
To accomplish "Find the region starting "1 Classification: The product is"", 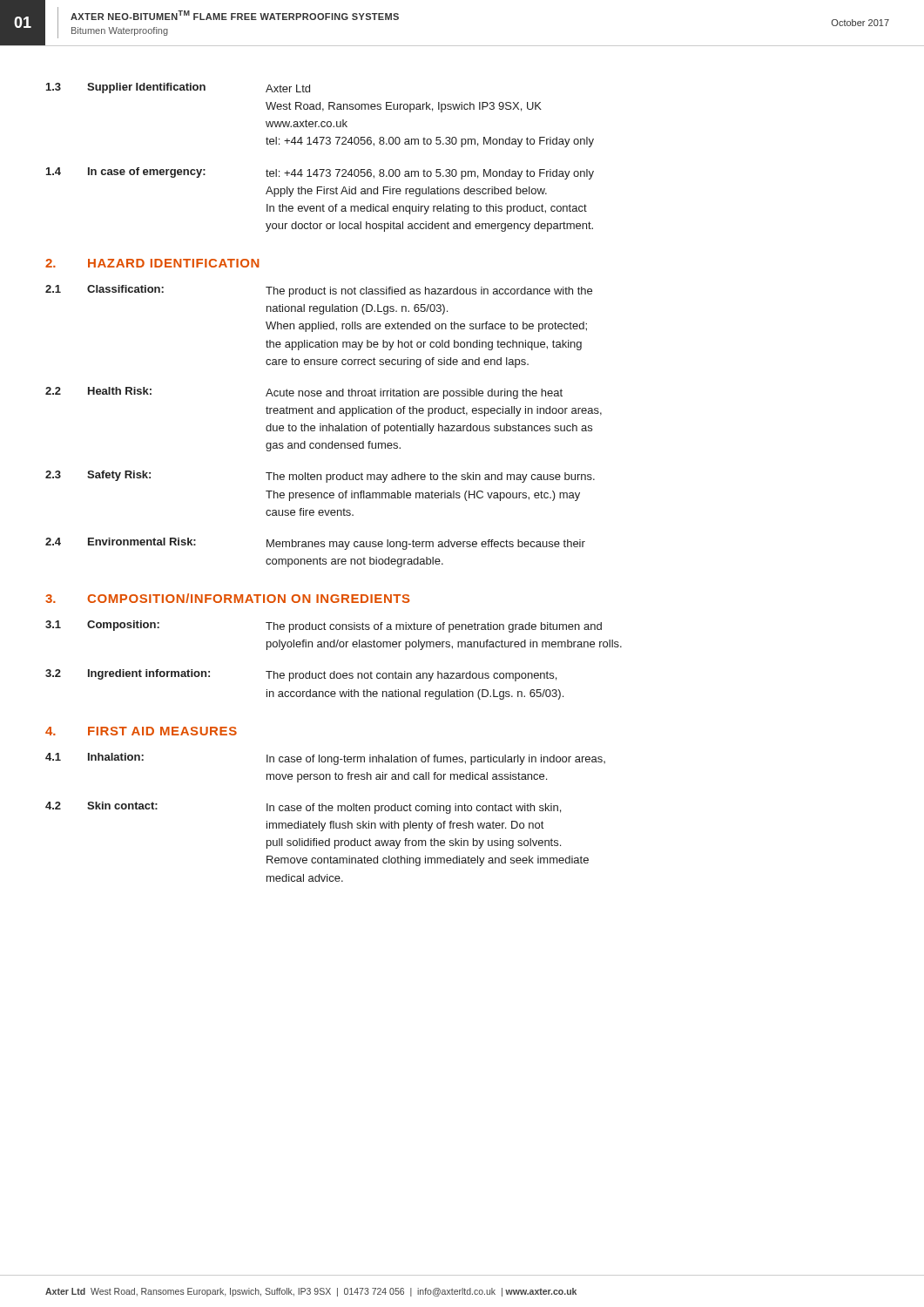I will click(x=467, y=326).
